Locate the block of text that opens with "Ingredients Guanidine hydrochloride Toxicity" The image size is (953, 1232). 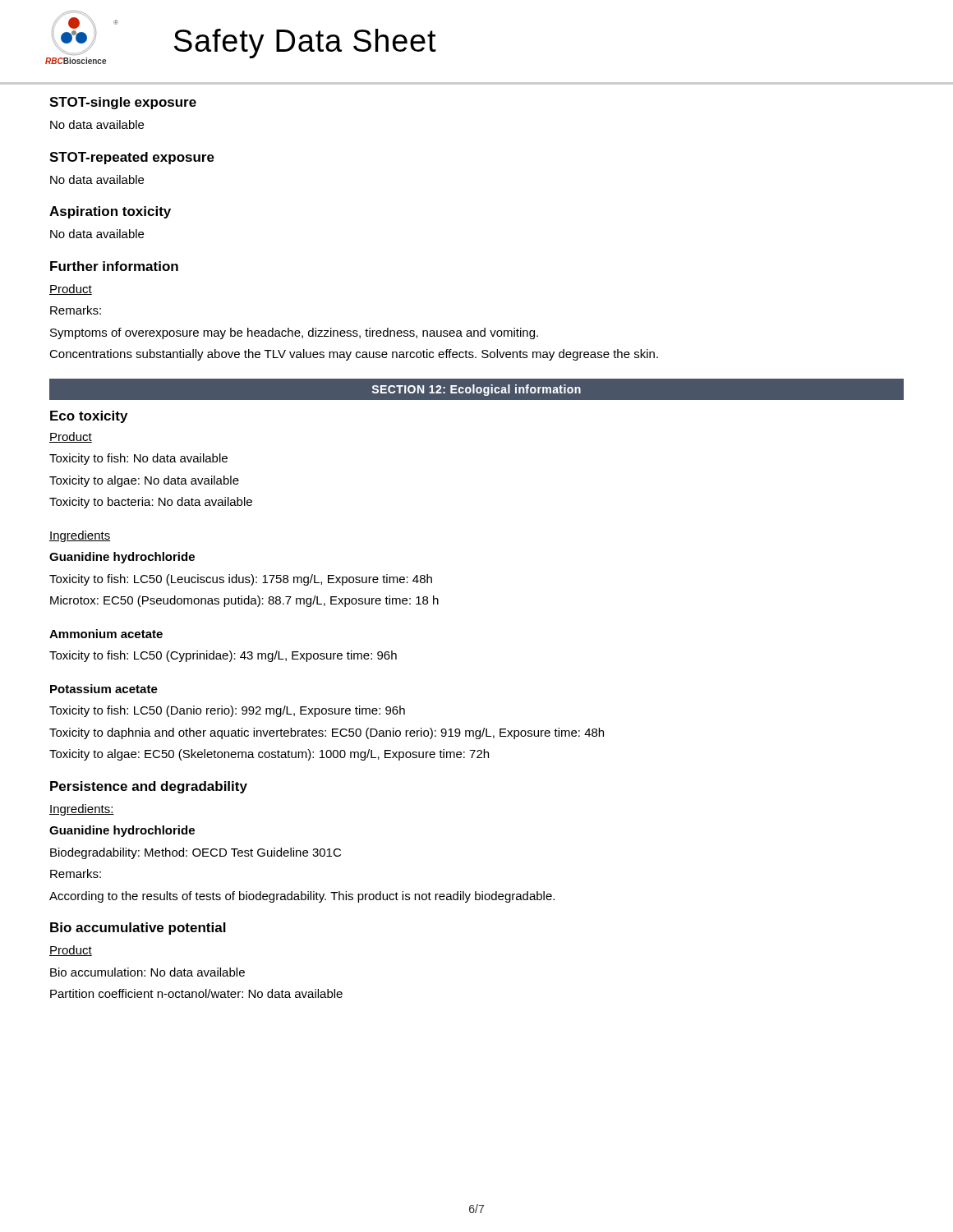click(80, 536)
